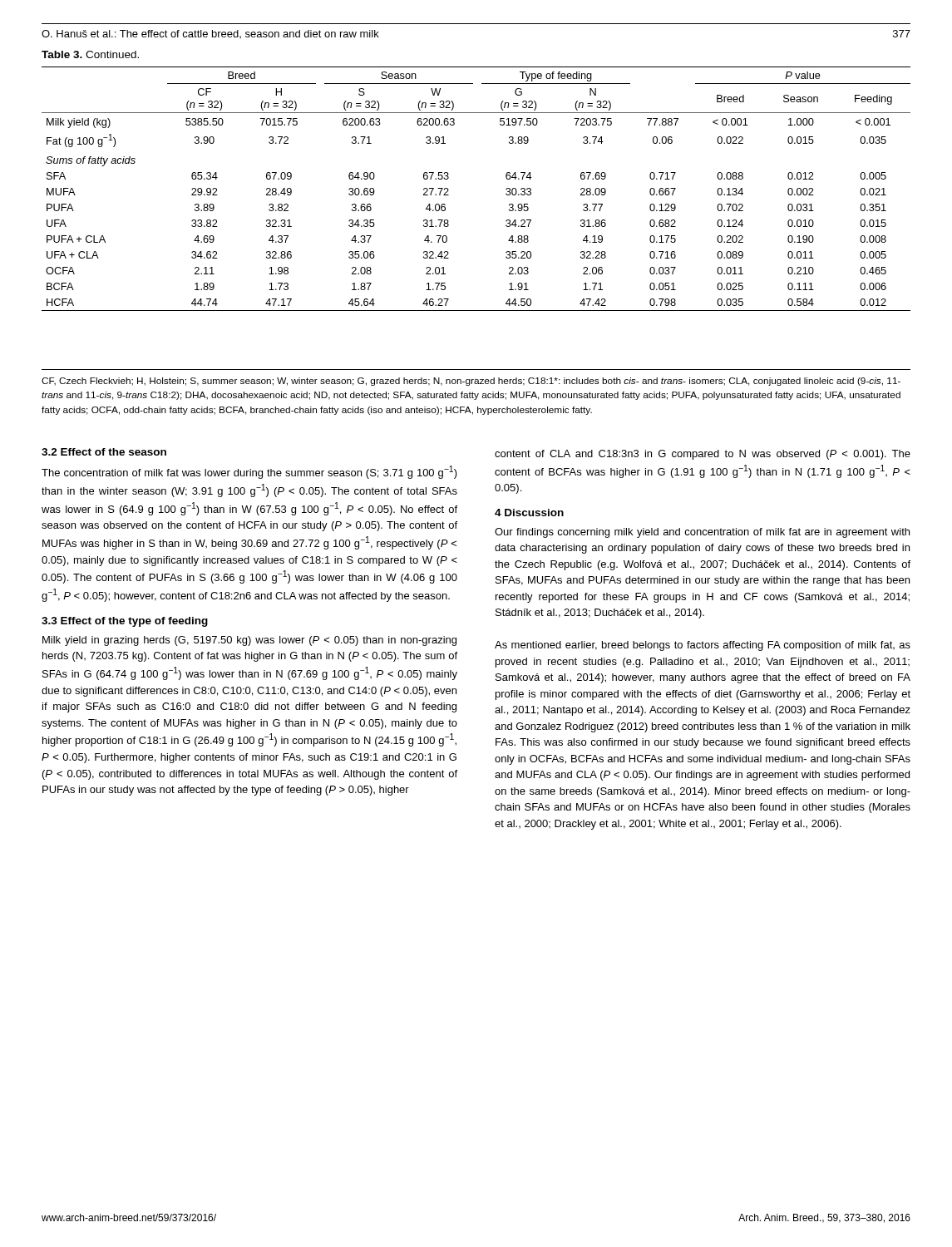The width and height of the screenshot is (952, 1247).
Task: Find the text block with the text "Our findings concerning milk yield and concentration"
Action: [x=703, y=677]
